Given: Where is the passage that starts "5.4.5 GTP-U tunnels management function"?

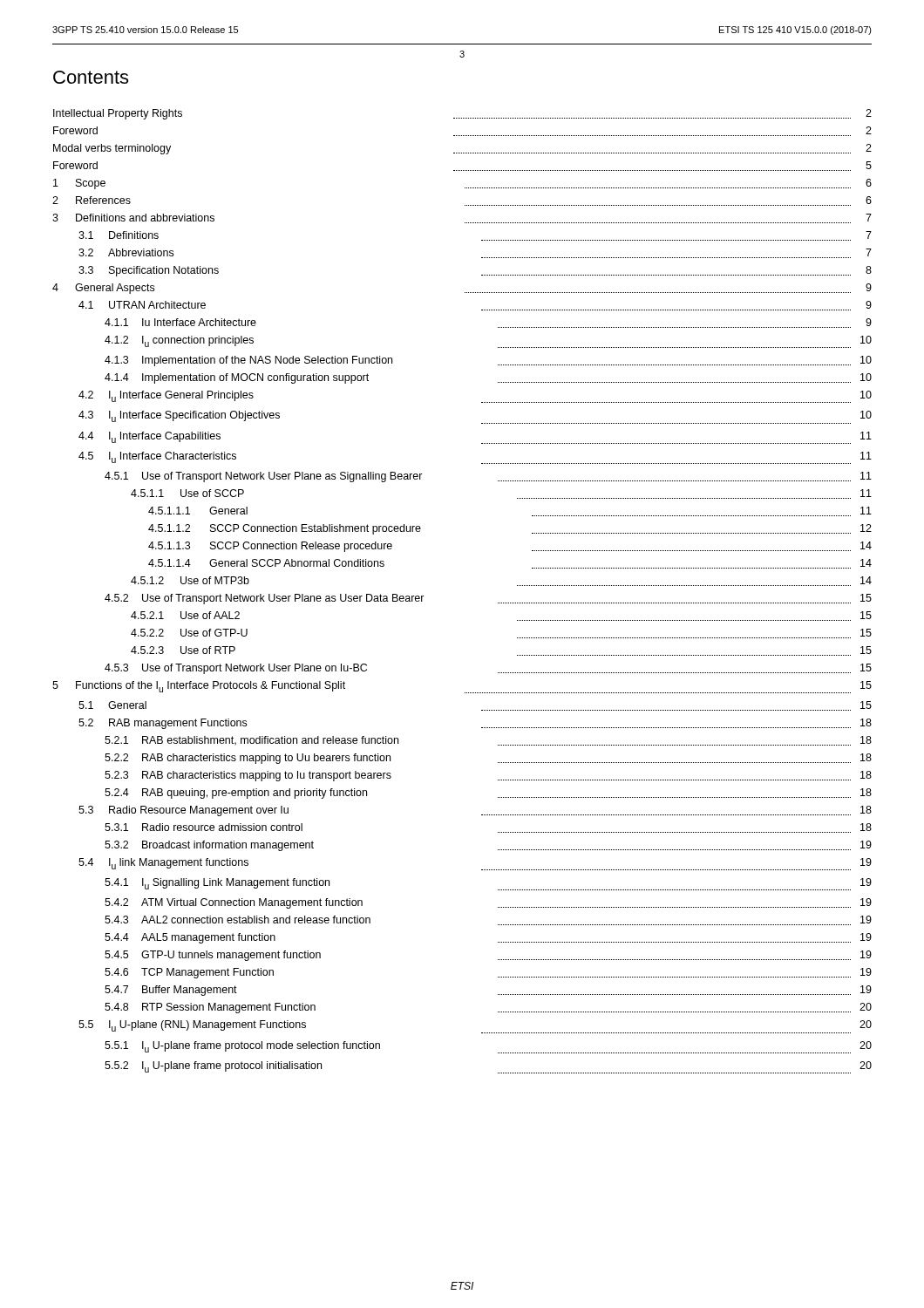Looking at the screenshot, I should [488, 955].
